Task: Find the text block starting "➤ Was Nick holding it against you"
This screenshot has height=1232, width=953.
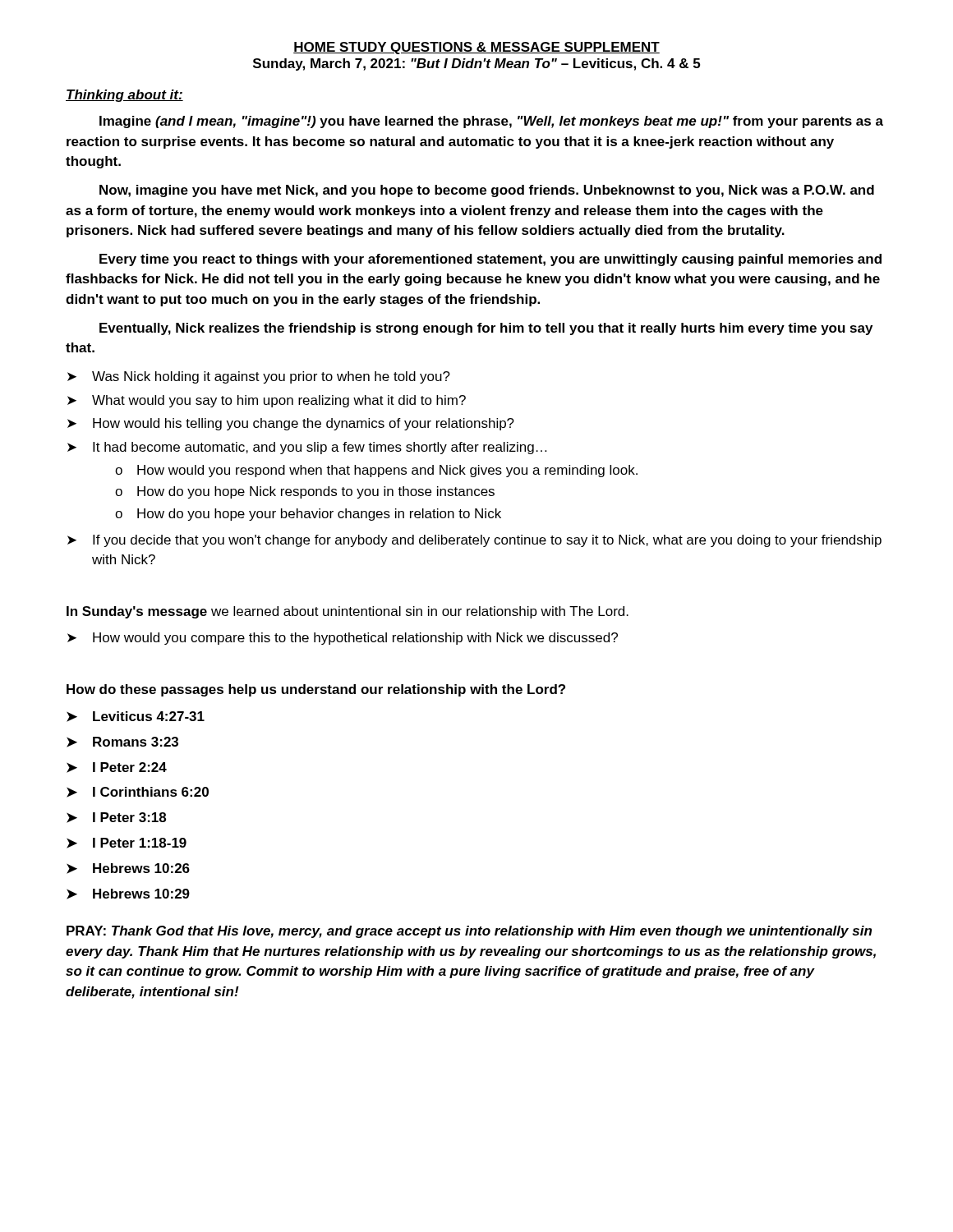Action: click(x=259, y=377)
